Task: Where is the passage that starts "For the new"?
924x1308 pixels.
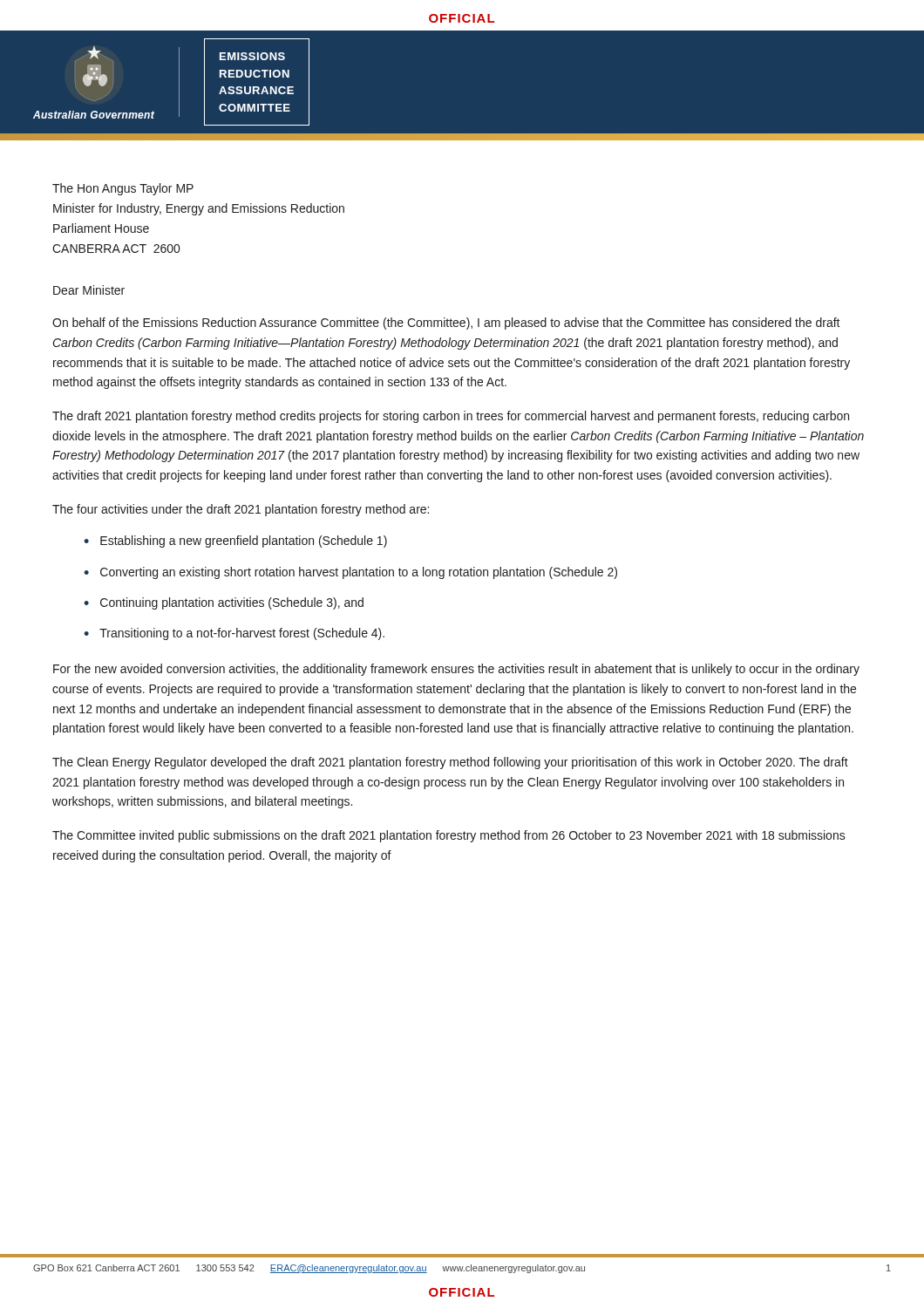Action: click(456, 699)
